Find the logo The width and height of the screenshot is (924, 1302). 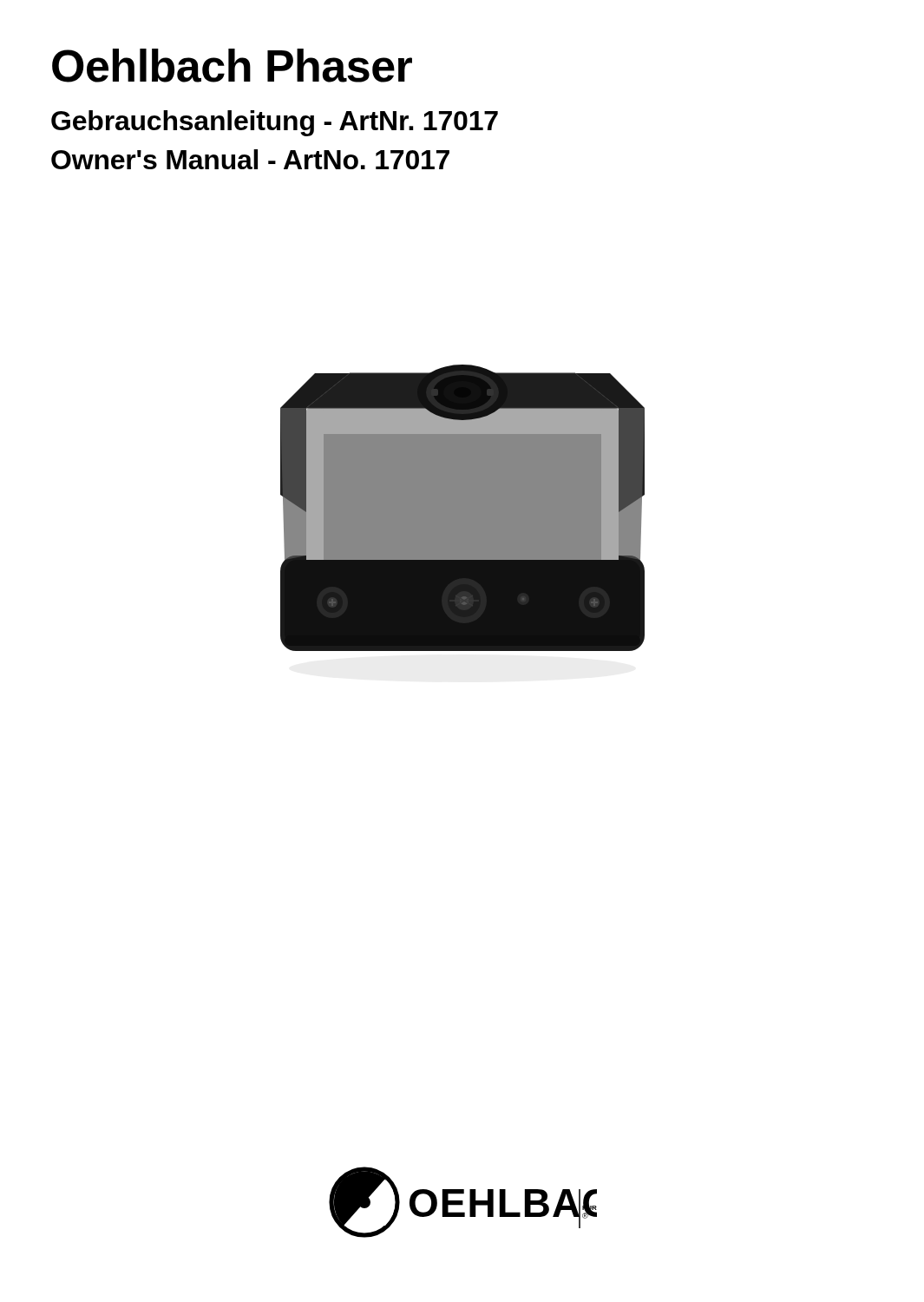click(462, 1202)
